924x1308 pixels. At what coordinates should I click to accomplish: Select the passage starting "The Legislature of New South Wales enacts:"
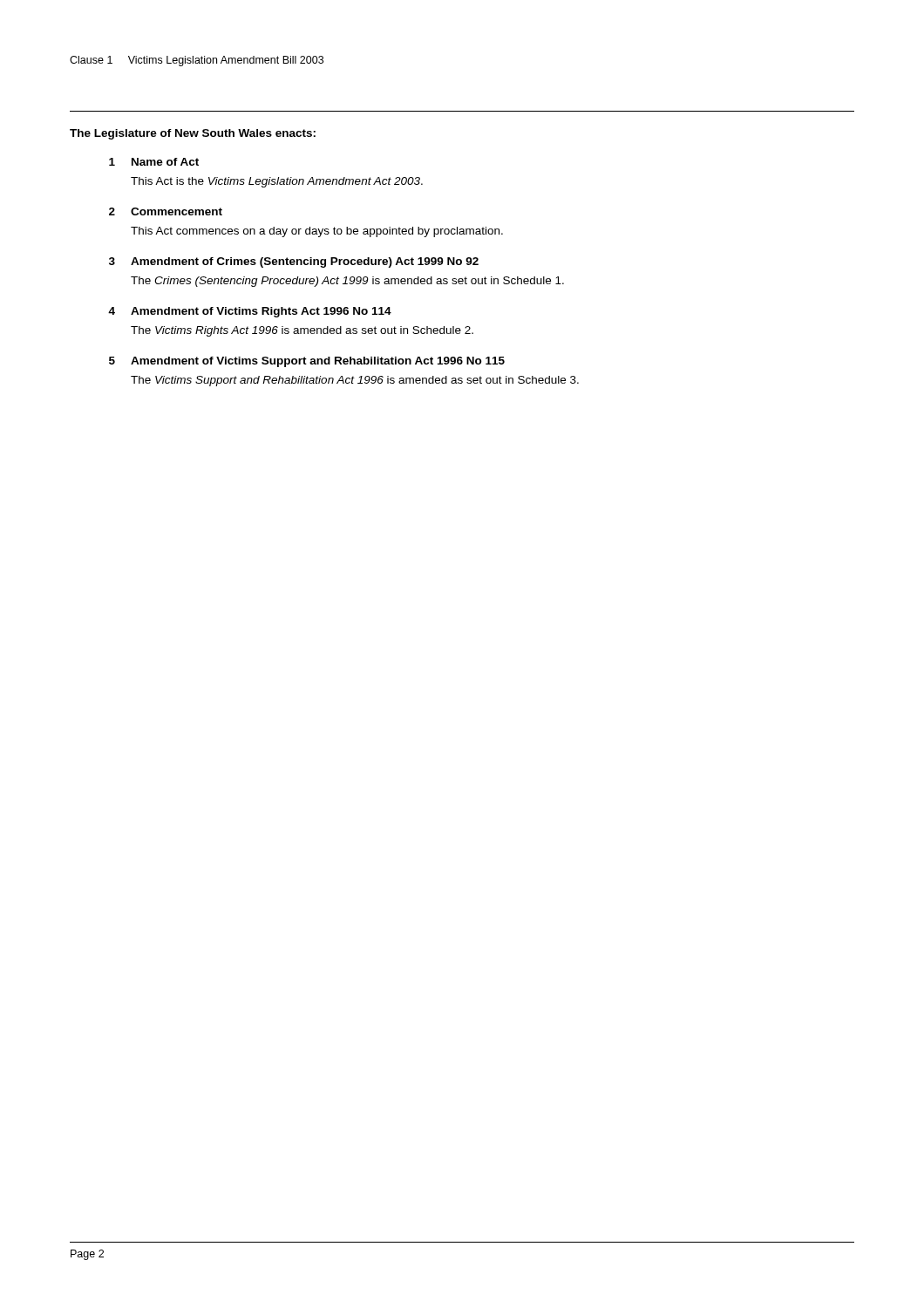193,133
